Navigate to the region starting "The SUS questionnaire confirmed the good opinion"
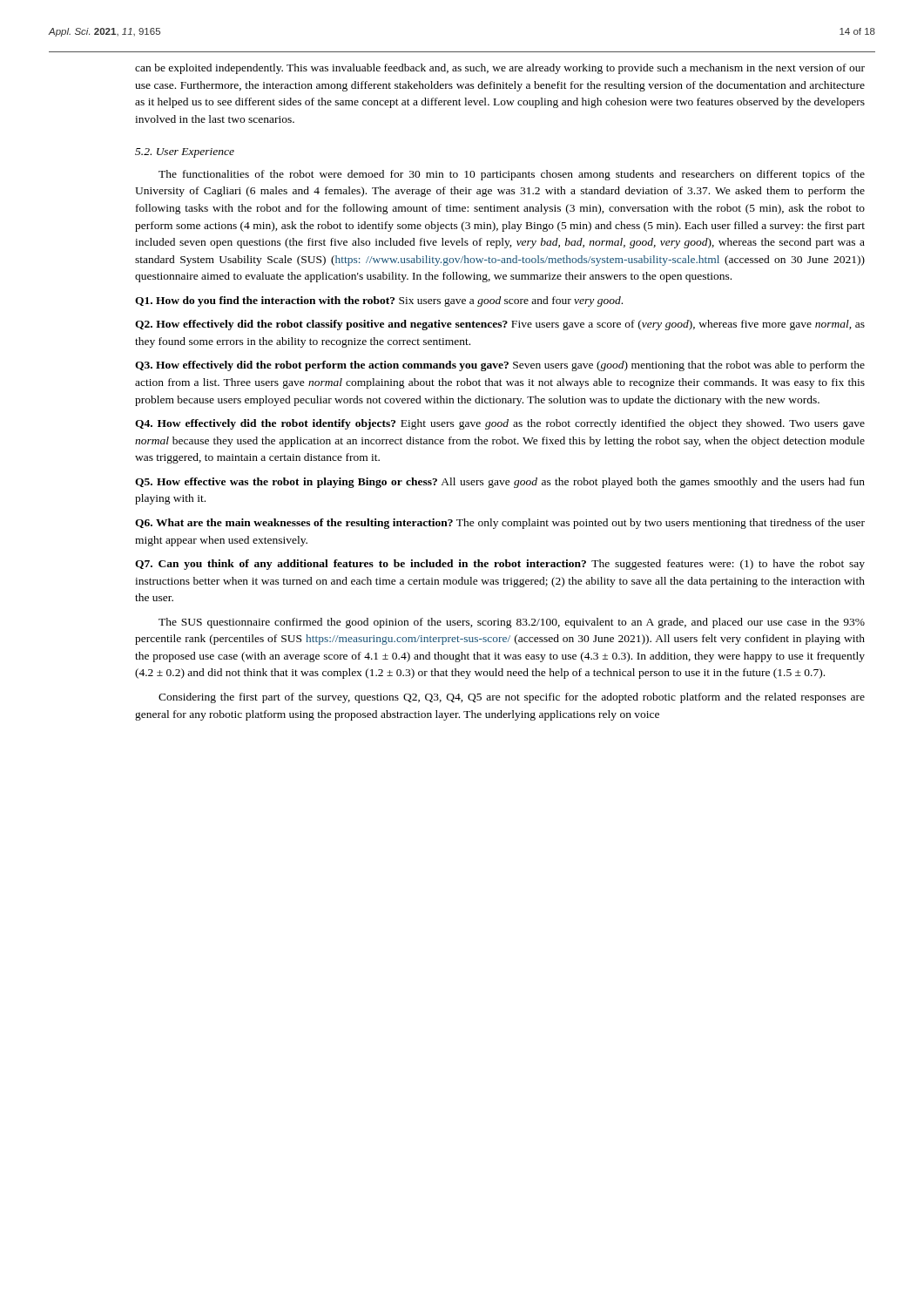The height and width of the screenshot is (1307, 924). [500, 647]
